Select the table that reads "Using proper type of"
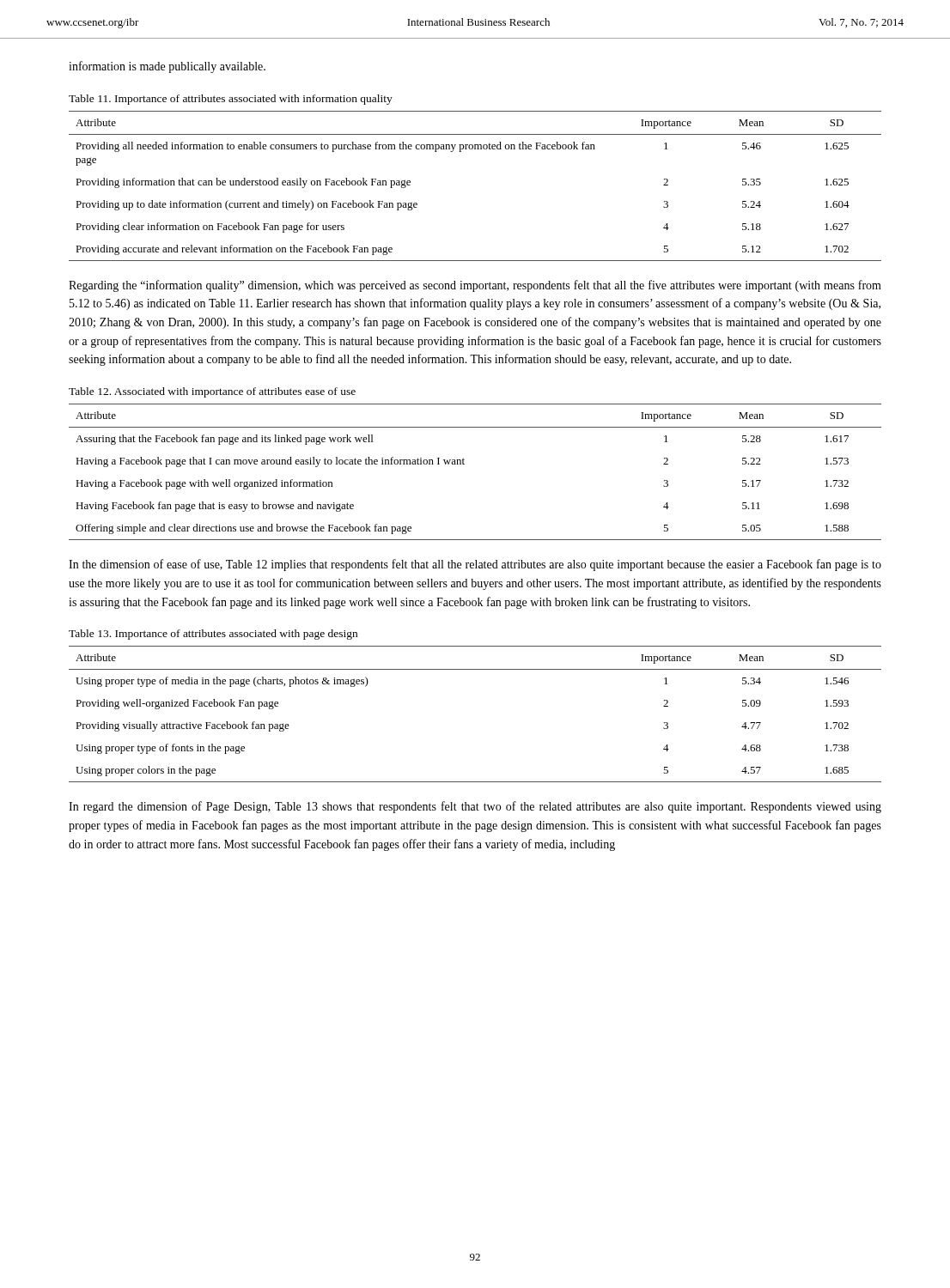The image size is (950, 1288). tap(475, 714)
